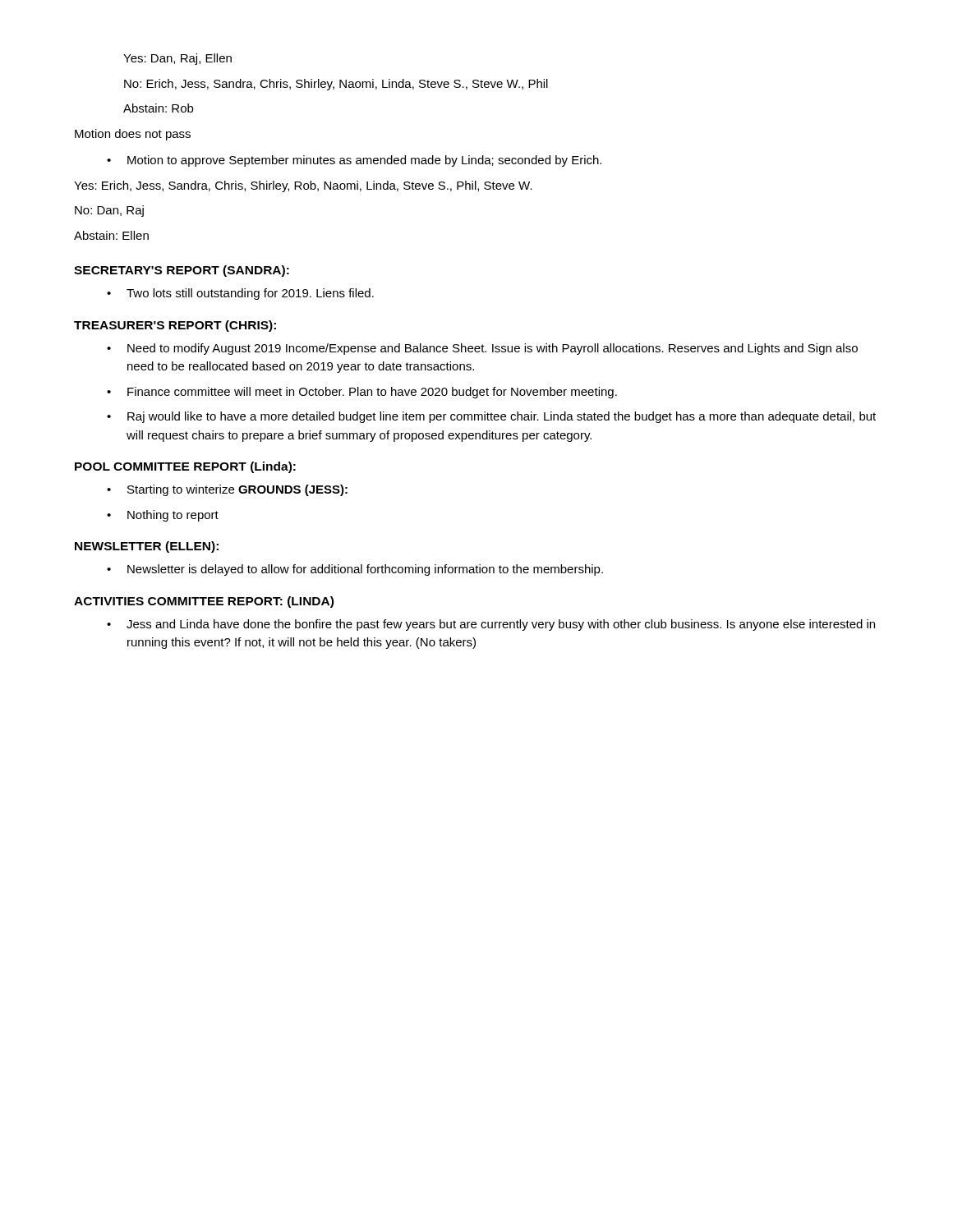Viewport: 953px width, 1232px height.
Task: Find the text block that says "No: Erich, Jess, Sandra, Chris, Shirley, Naomi,"
Action: coord(336,83)
